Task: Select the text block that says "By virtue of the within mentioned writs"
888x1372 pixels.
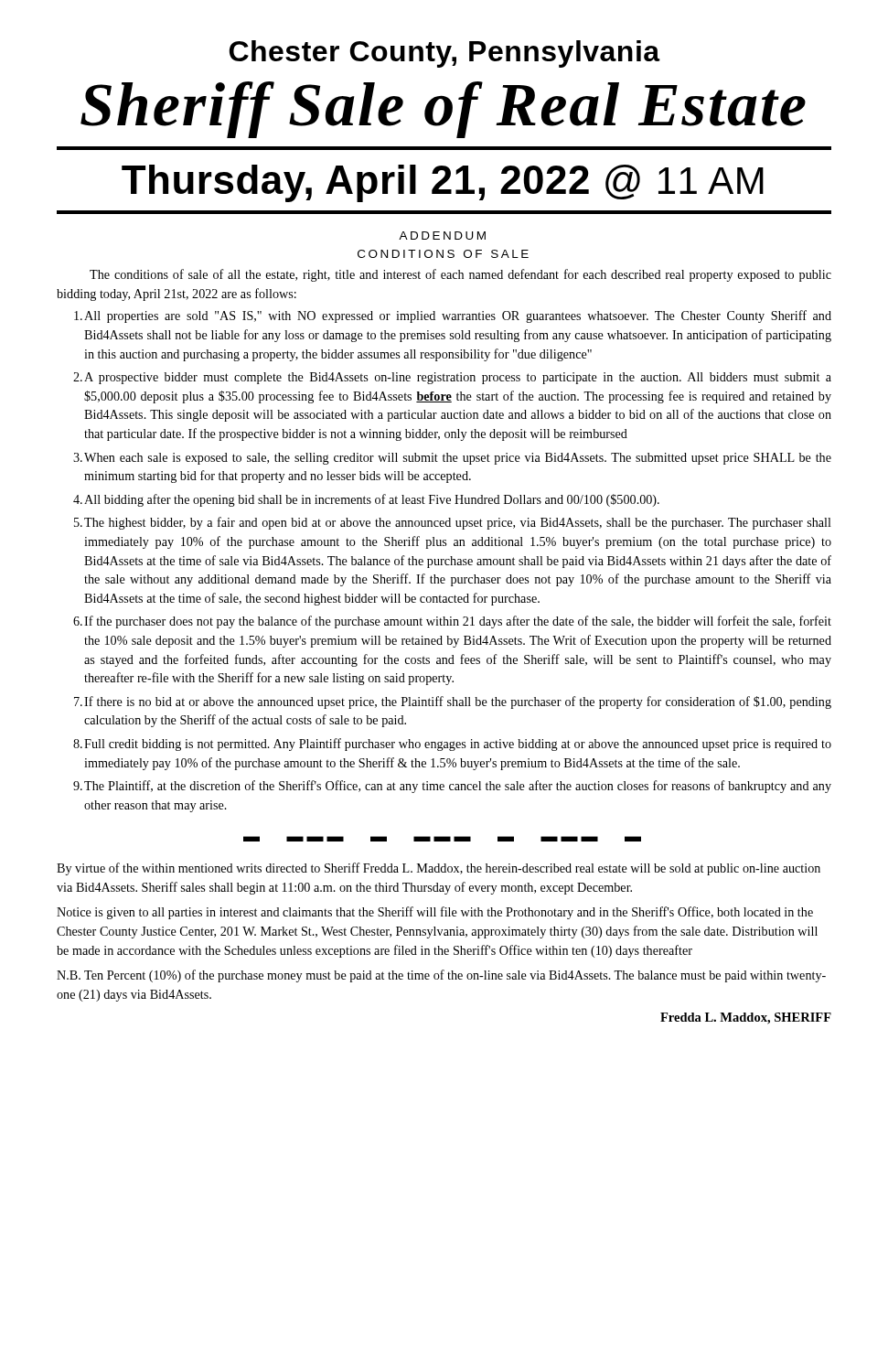Action: click(439, 878)
